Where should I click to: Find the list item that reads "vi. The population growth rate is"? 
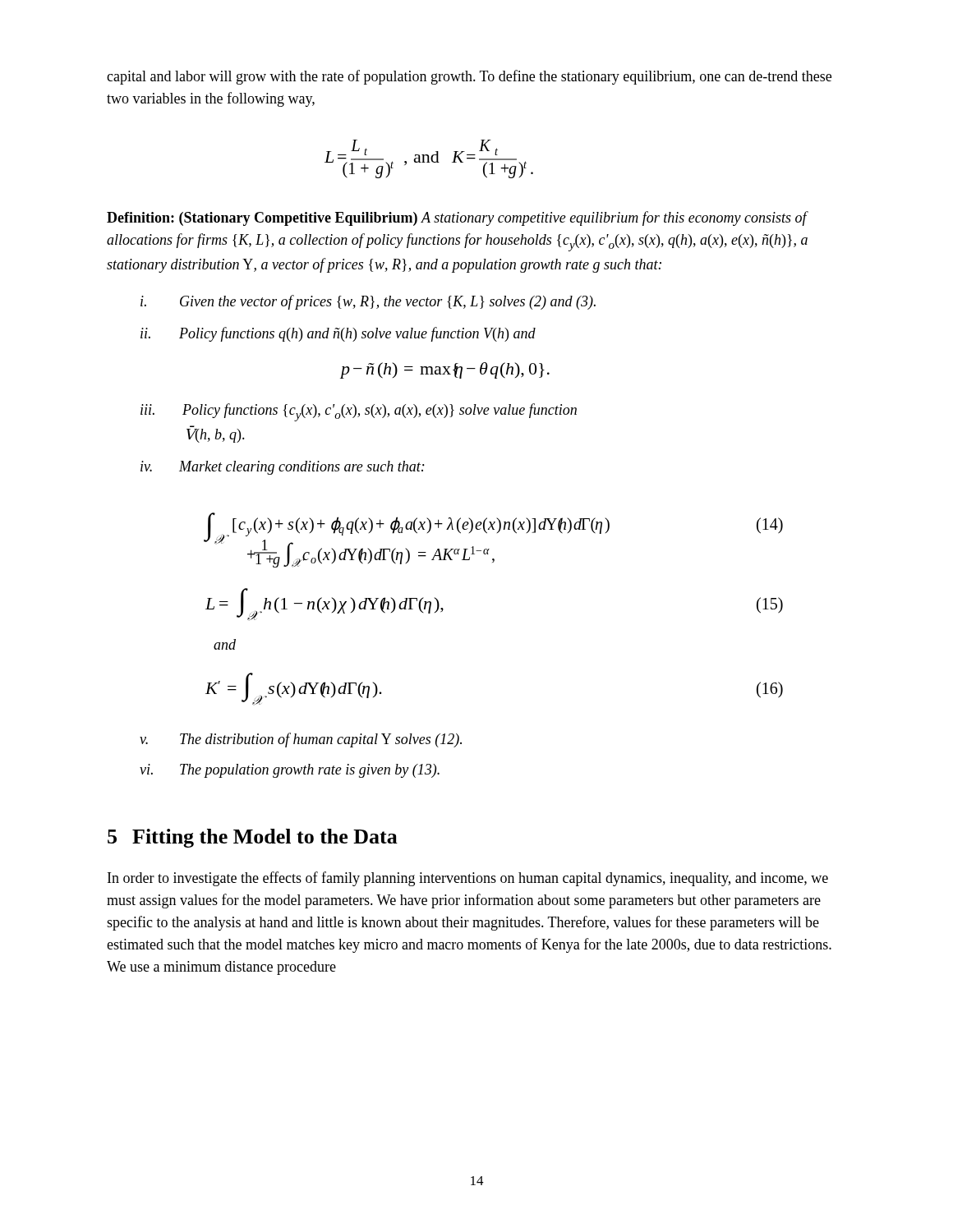point(290,771)
